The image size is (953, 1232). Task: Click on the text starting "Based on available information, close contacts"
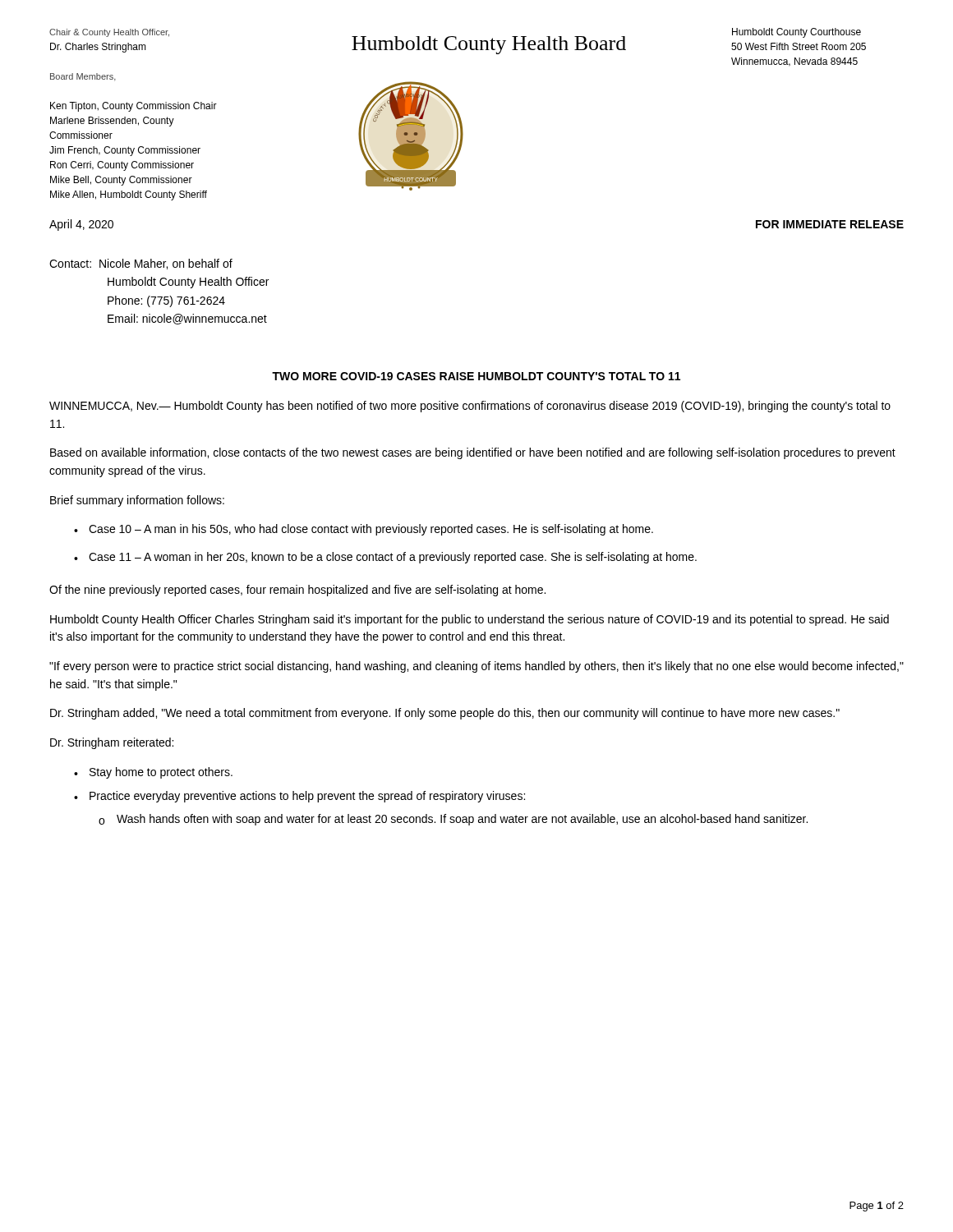pyautogui.click(x=472, y=462)
